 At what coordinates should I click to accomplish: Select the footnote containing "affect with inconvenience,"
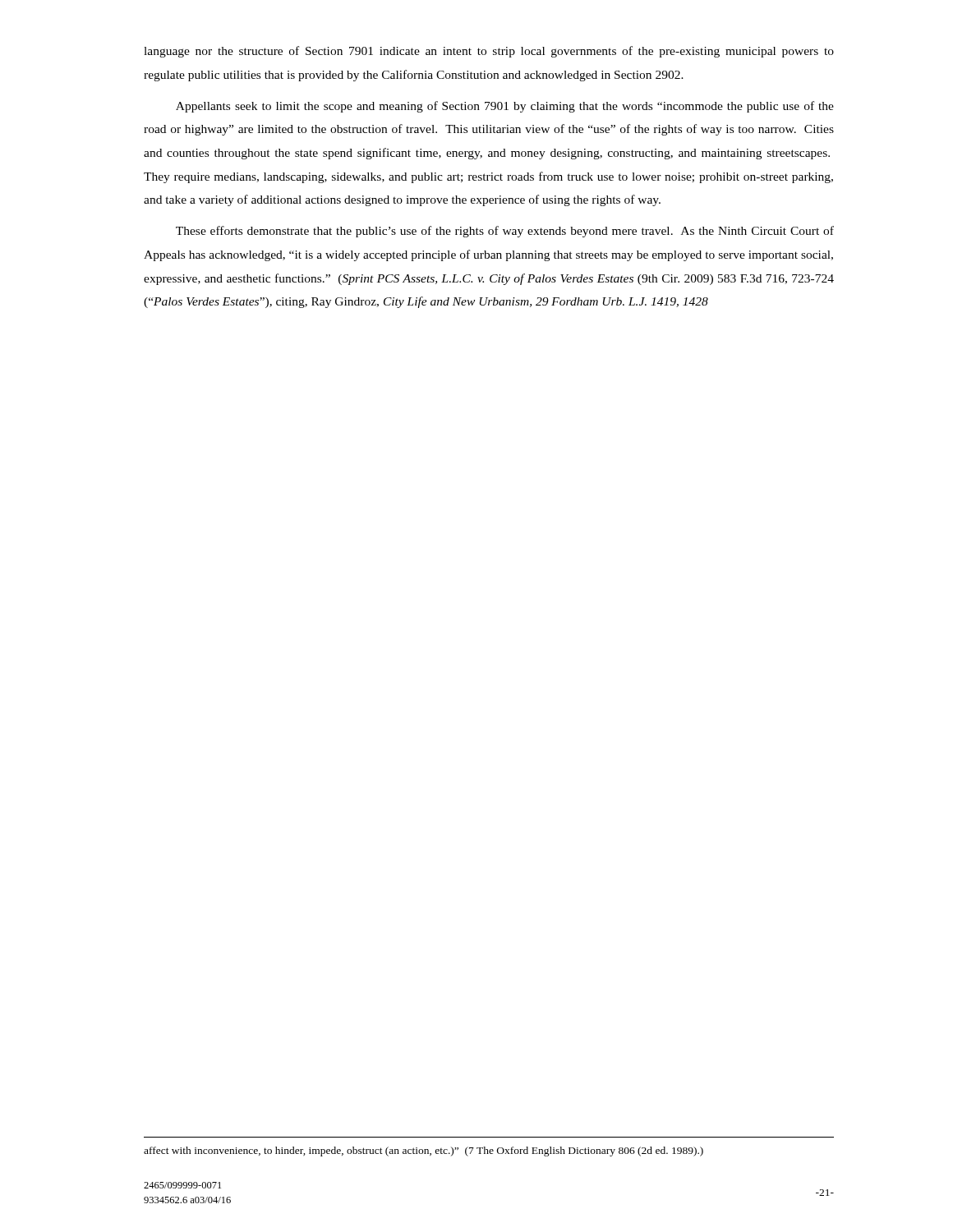click(489, 1151)
